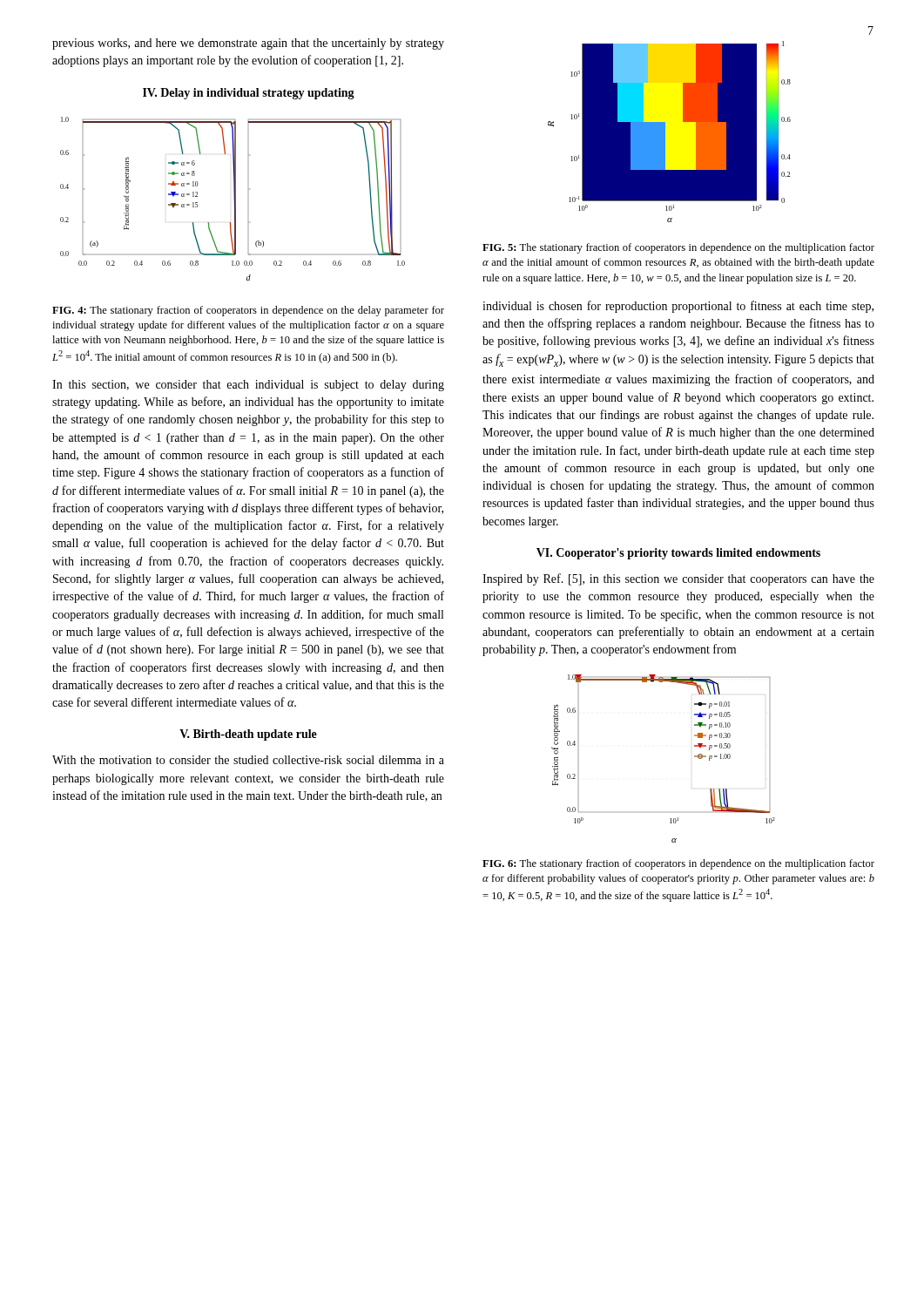Point to the block starting "VI. Cooperator's priority towards"
The image size is (924, 1307).
[x=678, y=553]
